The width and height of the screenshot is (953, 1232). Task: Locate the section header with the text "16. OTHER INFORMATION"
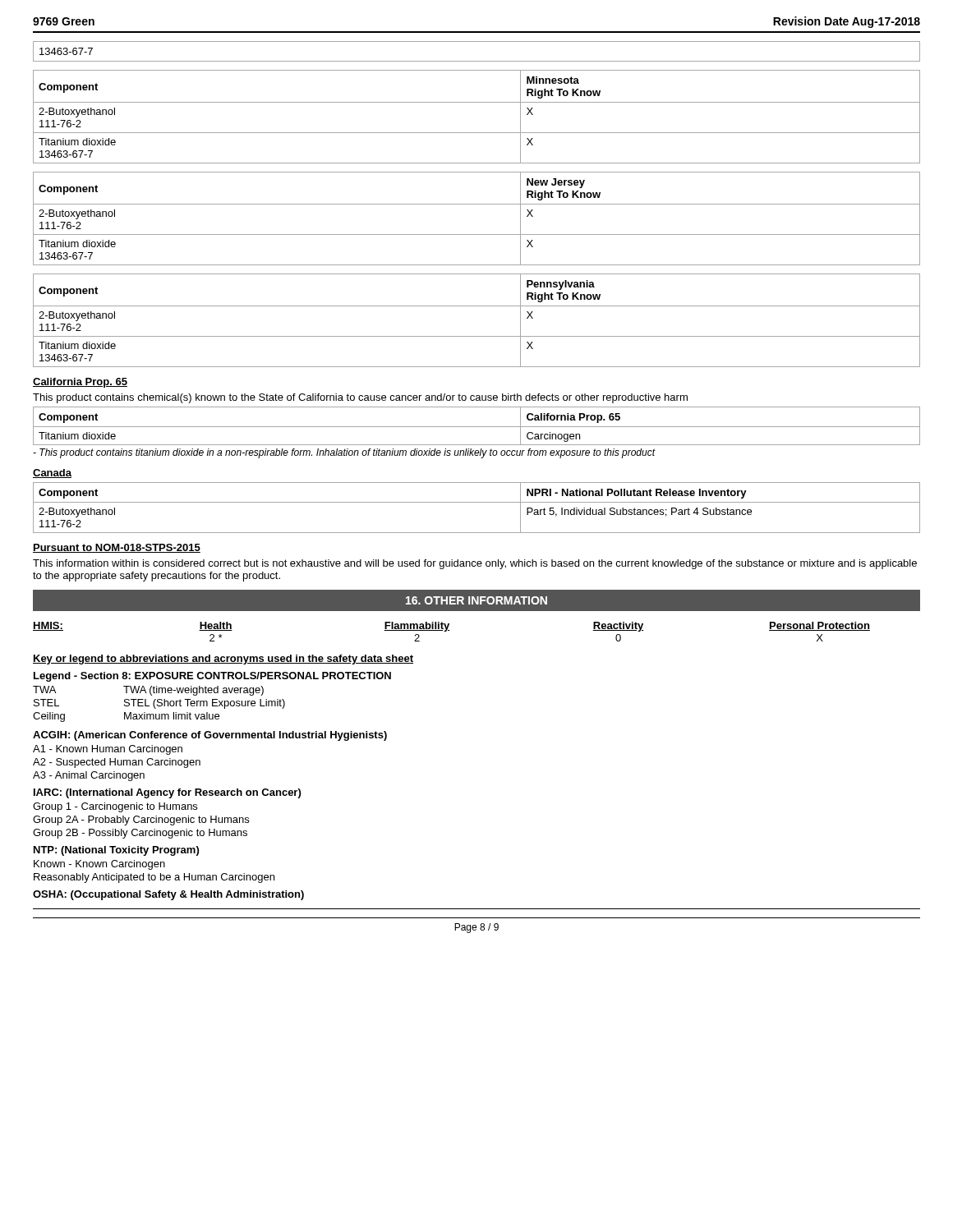[x=476, y=600]
